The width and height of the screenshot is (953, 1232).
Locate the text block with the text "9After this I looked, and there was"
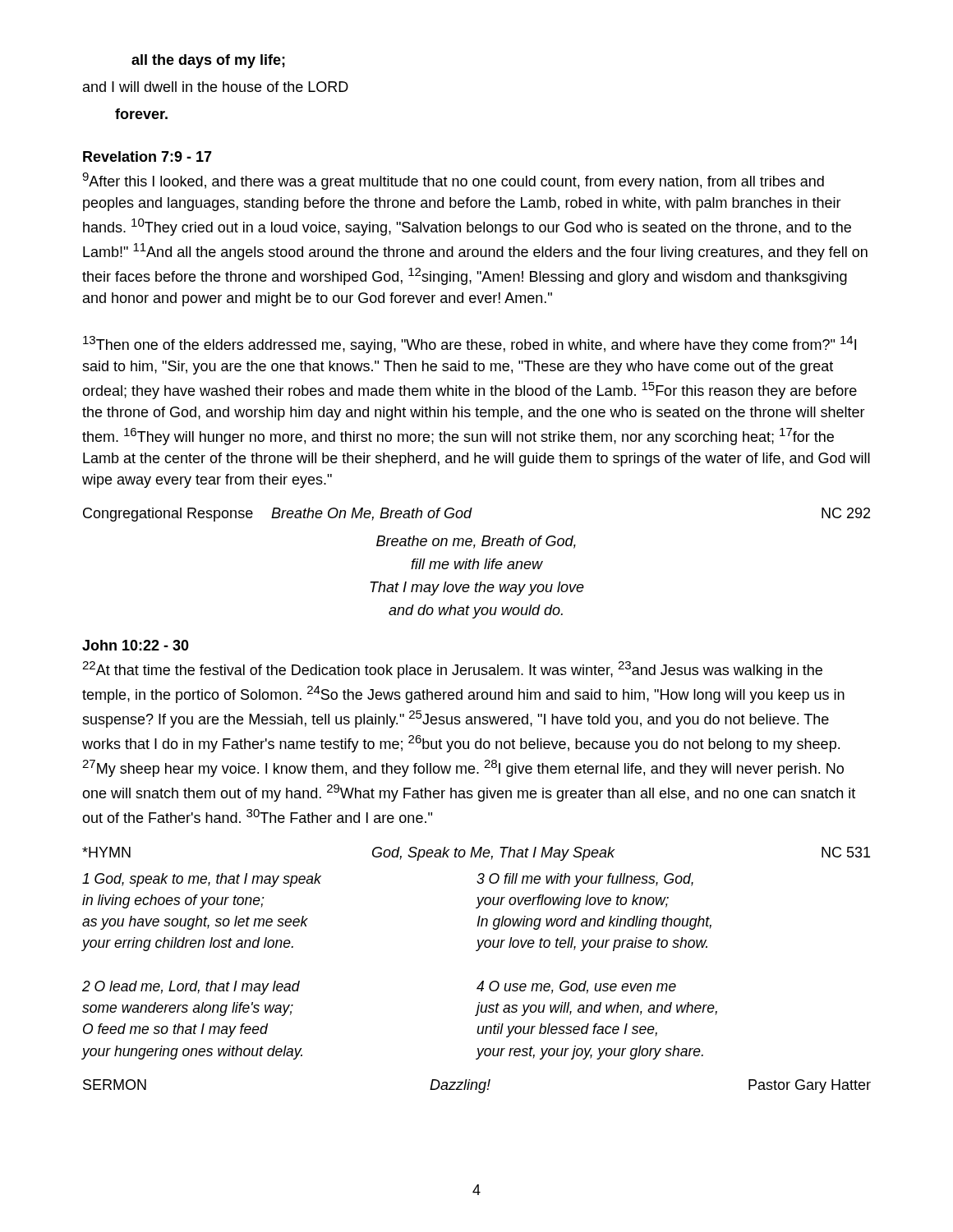[476, 329]
